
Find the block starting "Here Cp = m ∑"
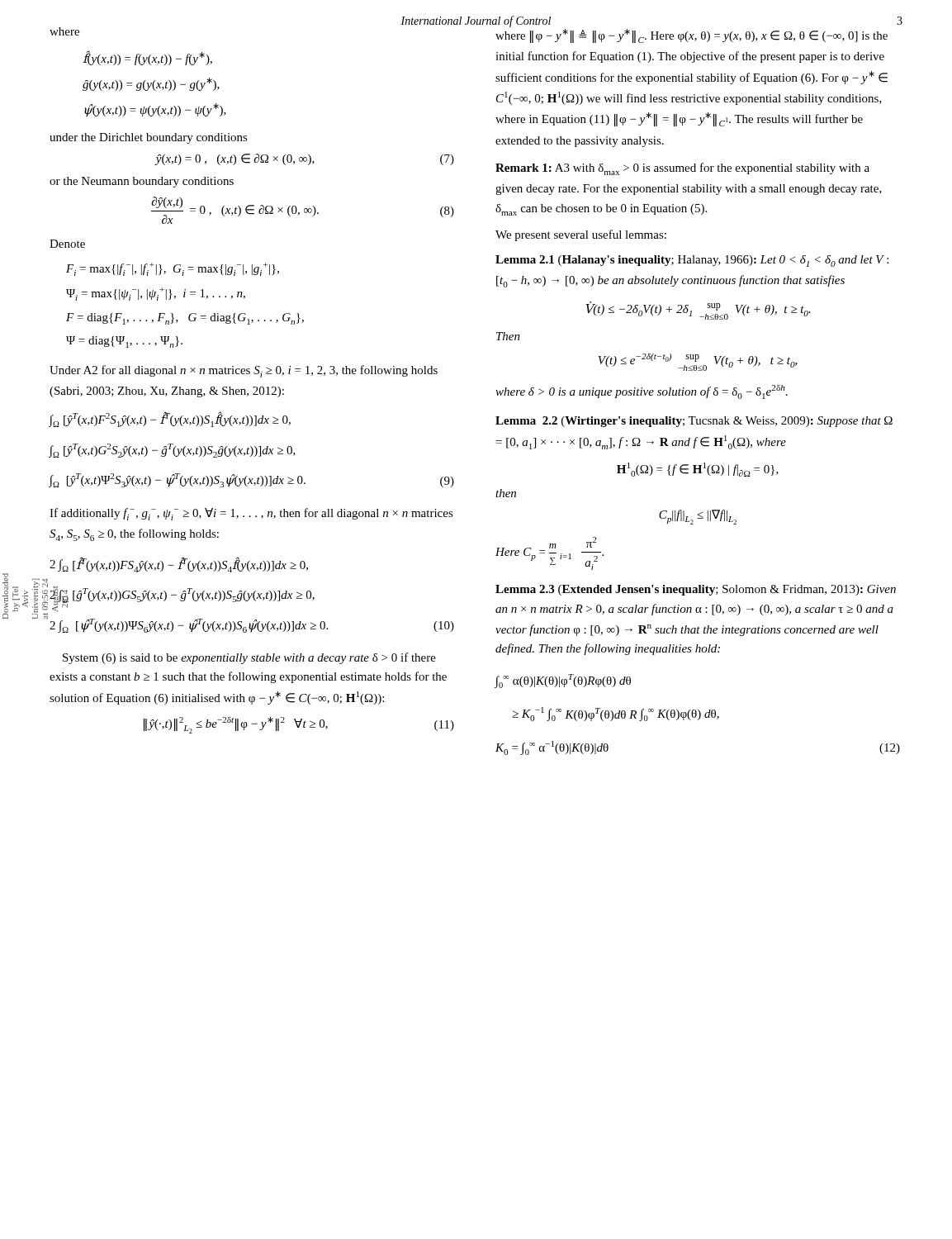pos(550,553)
